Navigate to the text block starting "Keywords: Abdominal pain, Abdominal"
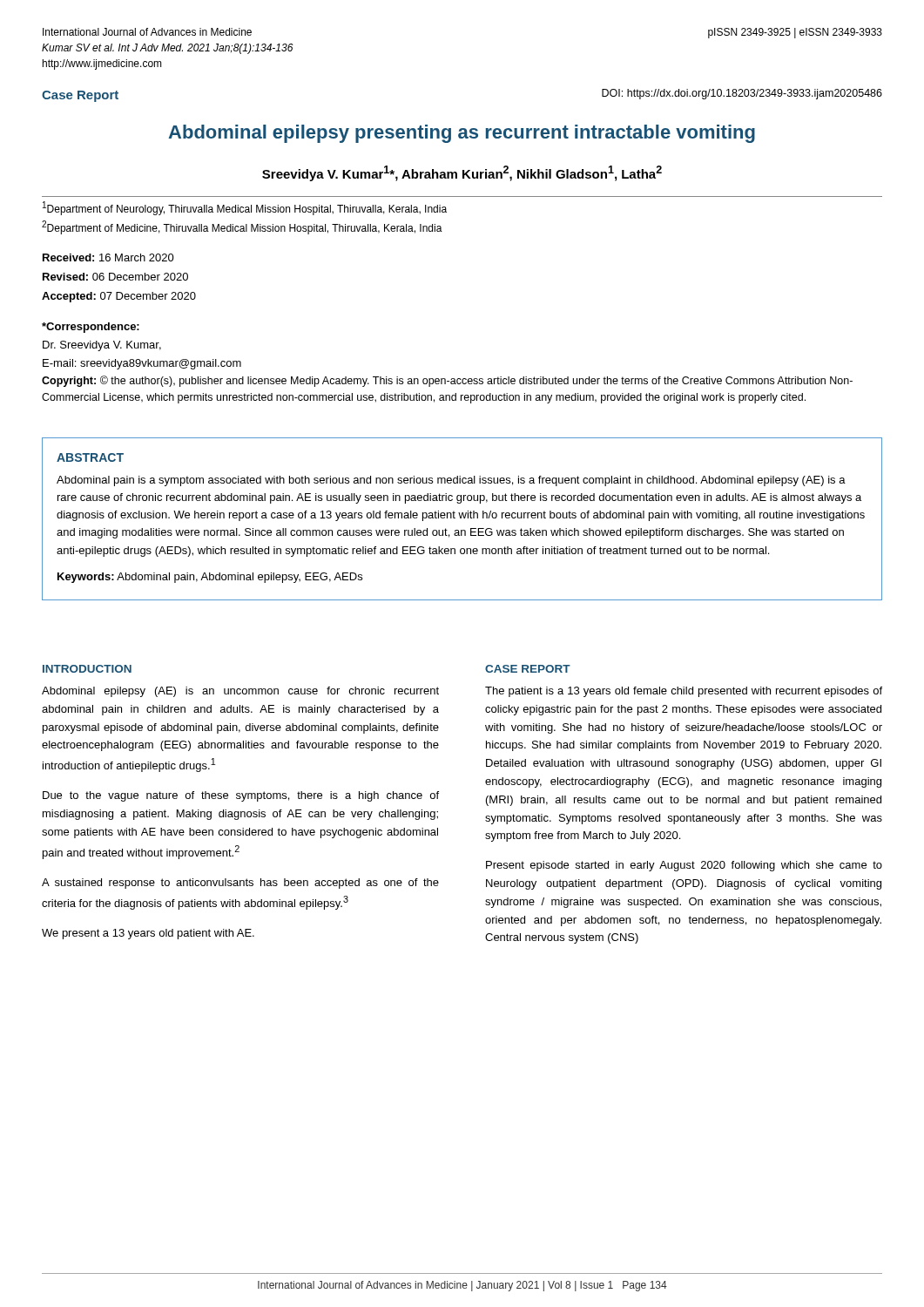The width and height of the screenshot is (924, 1307). pos(210,576)
